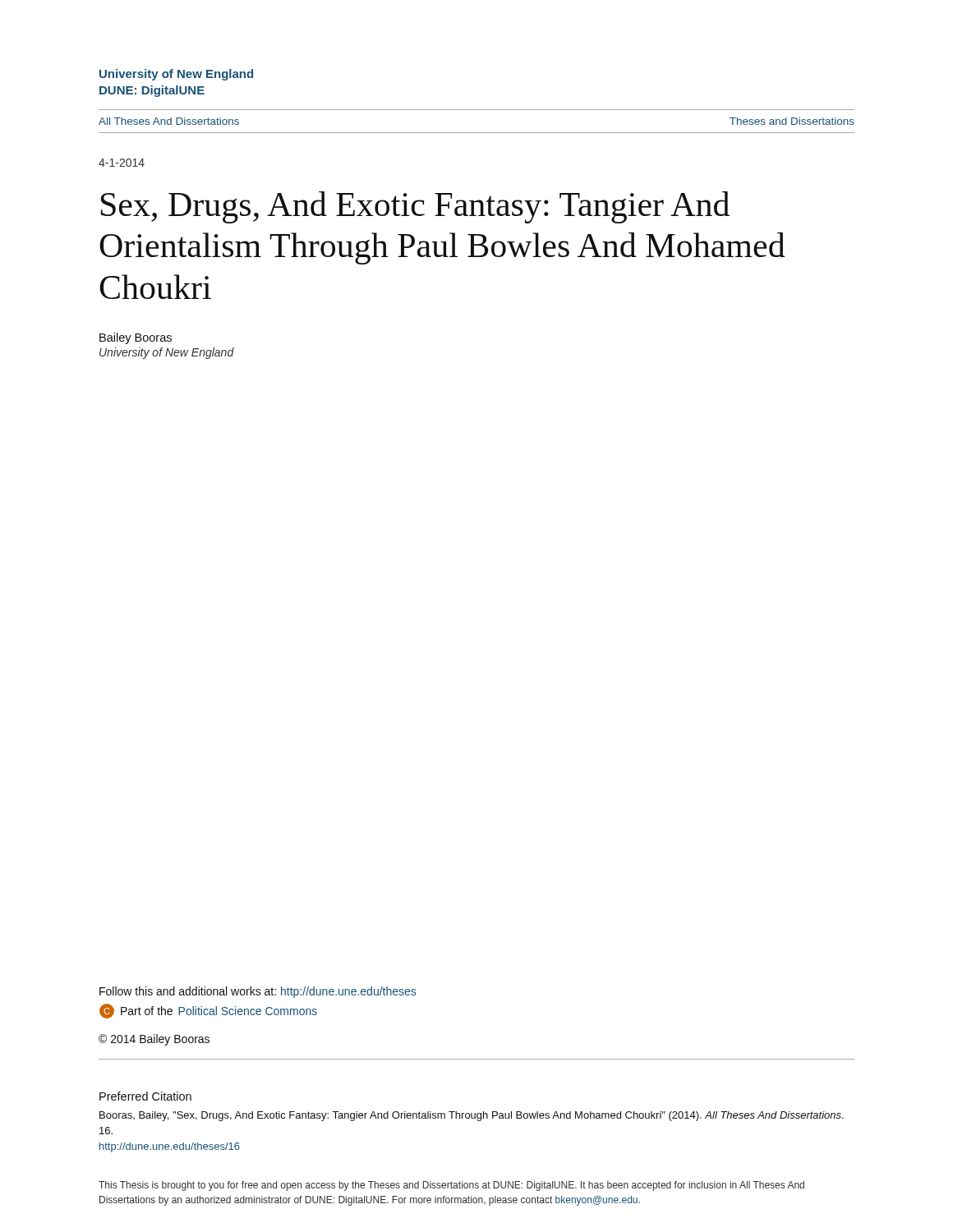
Task: Point to the text block starting "Booras, Bailey, "Sex, Drugs, And Exotic"
Action: (x=472, y=1116)
